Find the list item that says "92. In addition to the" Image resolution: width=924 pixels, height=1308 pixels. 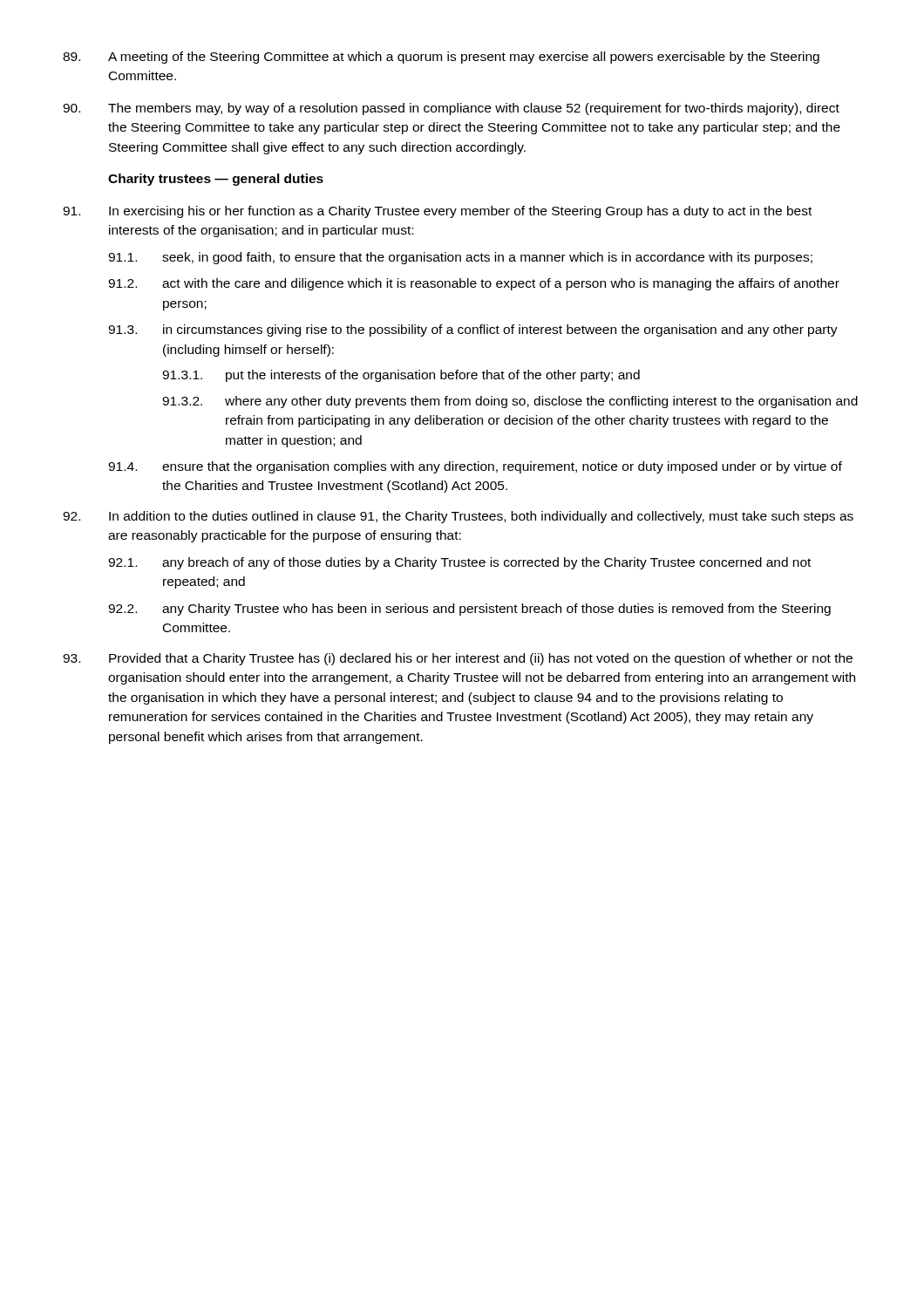[462, 572]
